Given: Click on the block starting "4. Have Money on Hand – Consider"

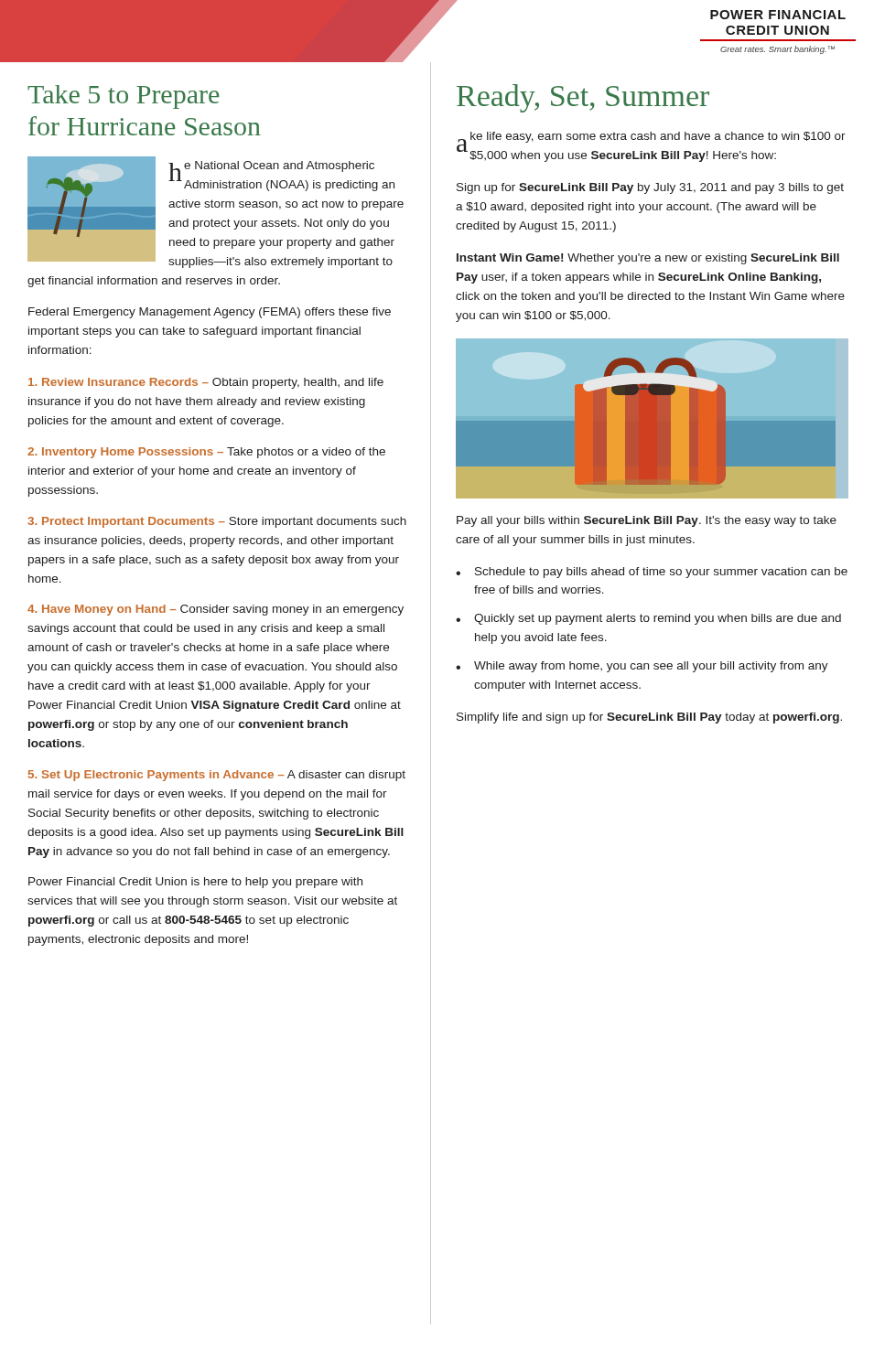Looking at the screenshot, I should pos(216,676).
